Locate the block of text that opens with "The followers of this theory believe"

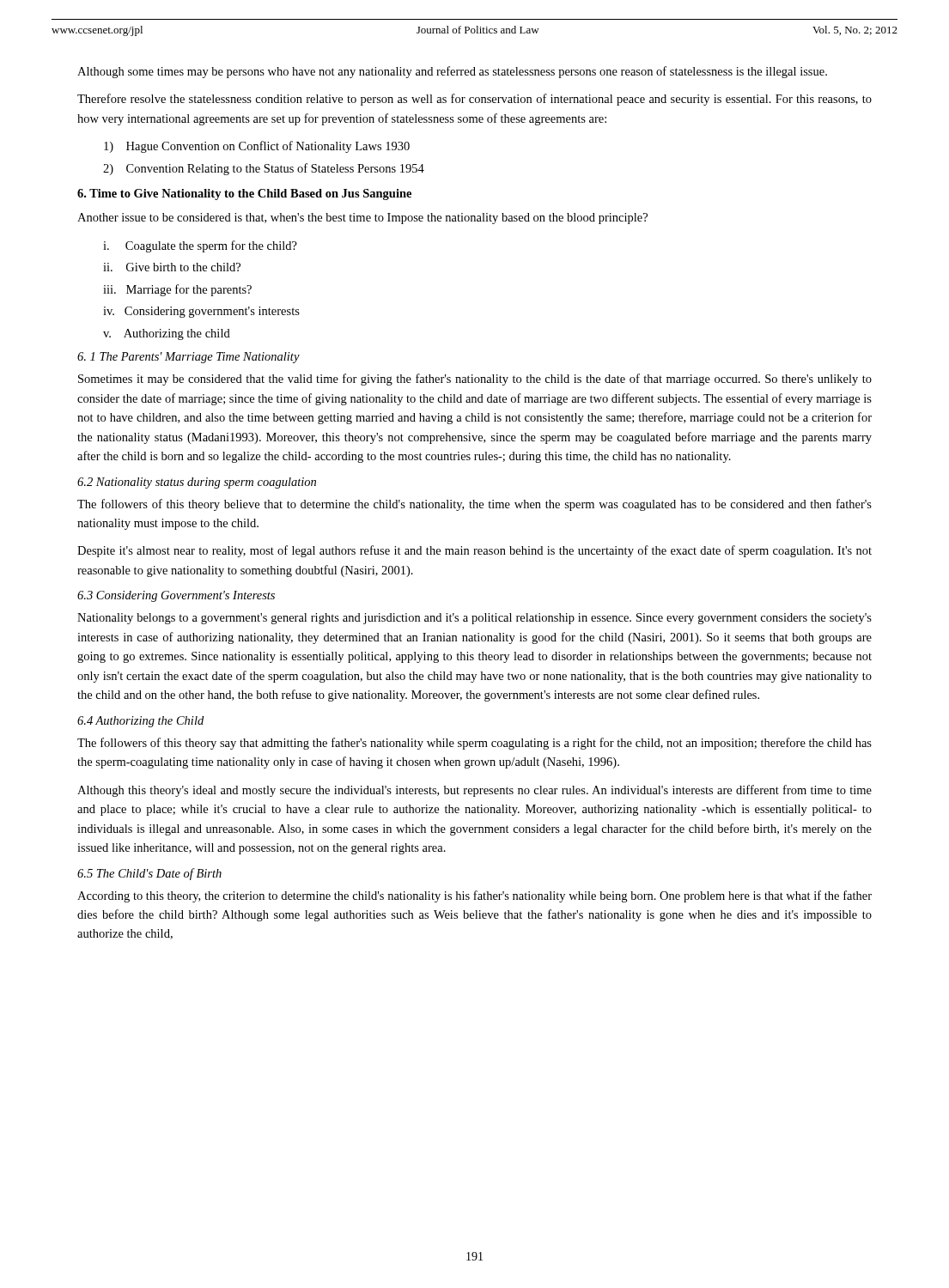coord(474,513)
